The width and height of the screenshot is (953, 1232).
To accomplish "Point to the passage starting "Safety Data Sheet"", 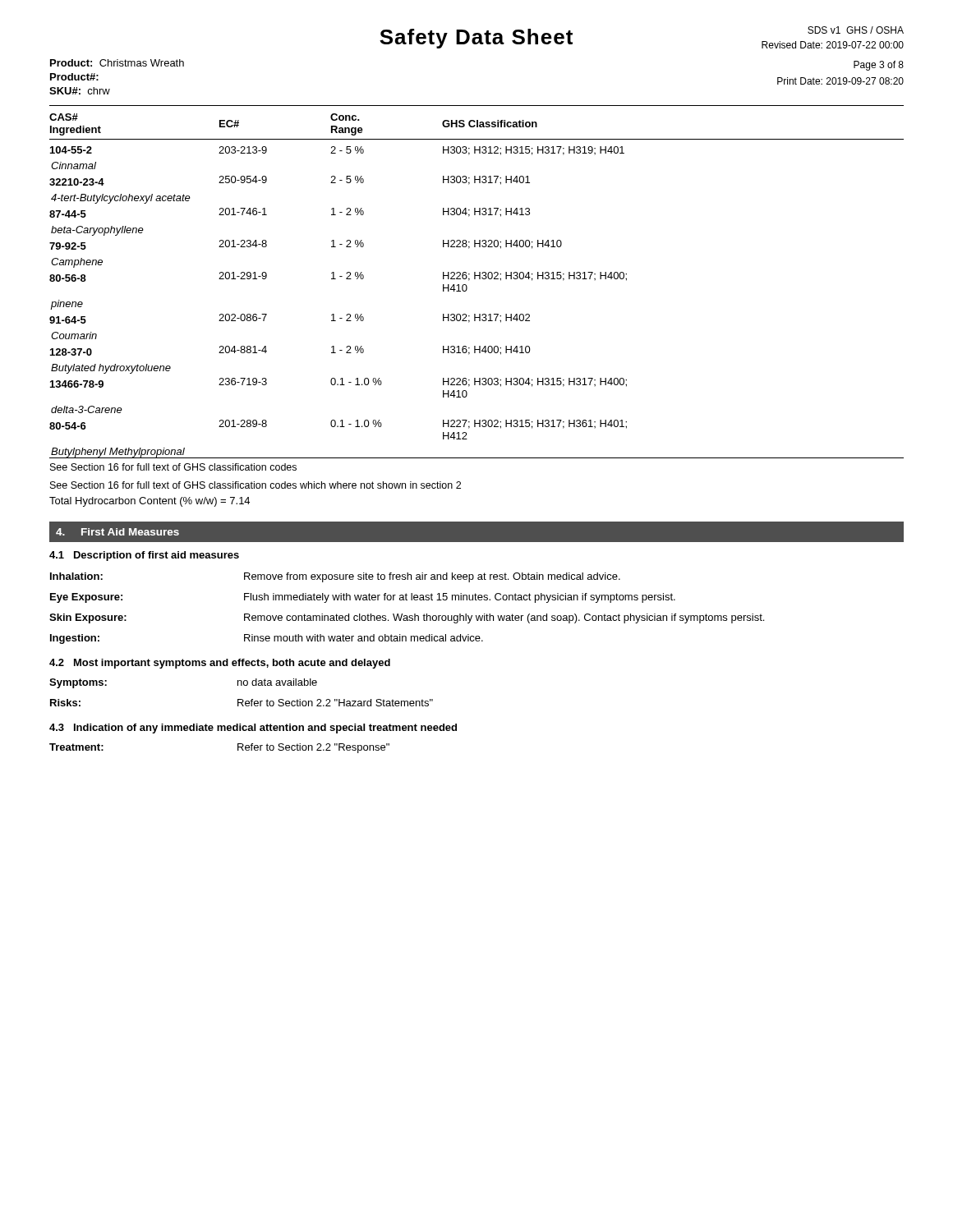I will click(476, 37).
